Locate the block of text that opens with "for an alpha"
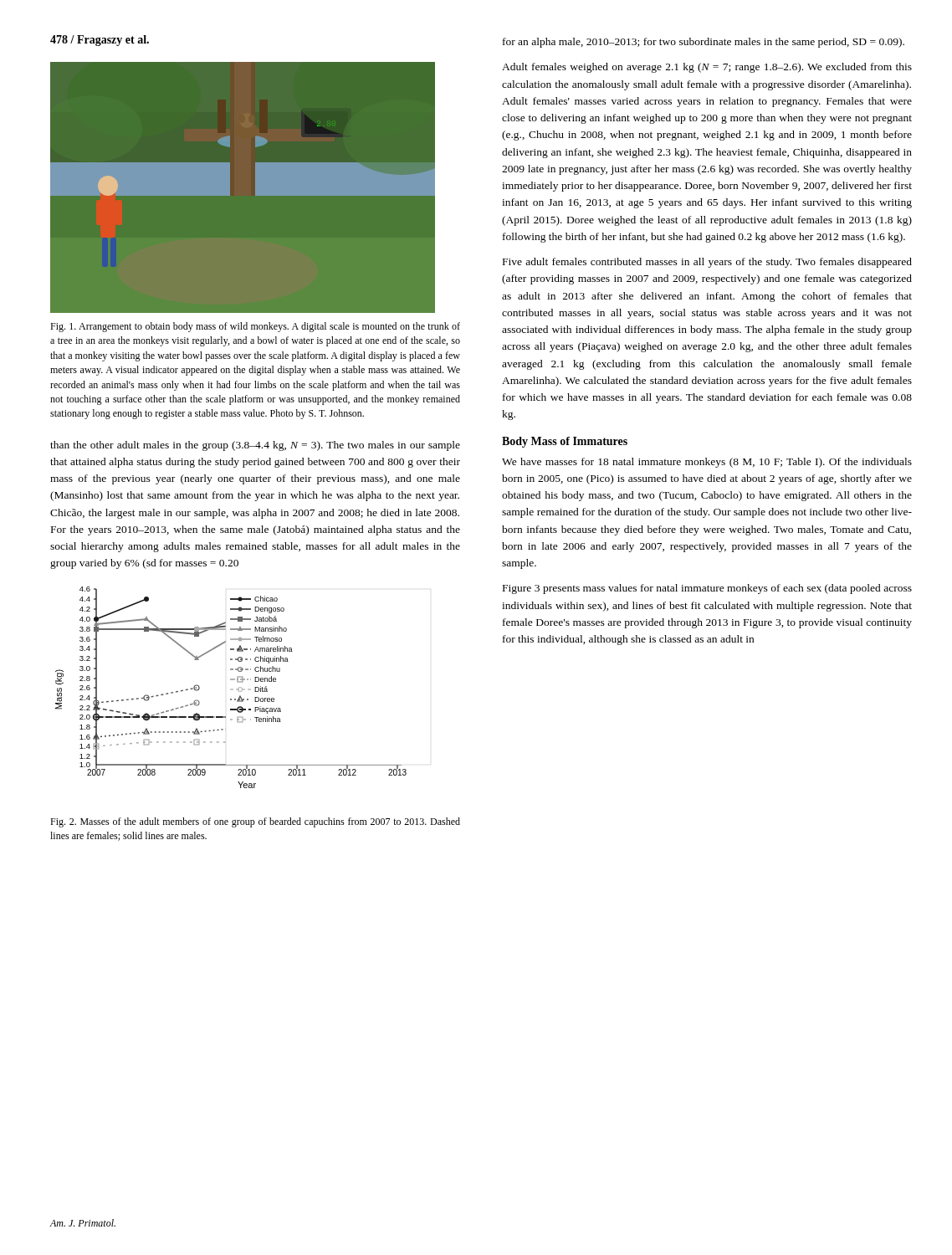Screen dimensions: 1255x952 point(703,41)
